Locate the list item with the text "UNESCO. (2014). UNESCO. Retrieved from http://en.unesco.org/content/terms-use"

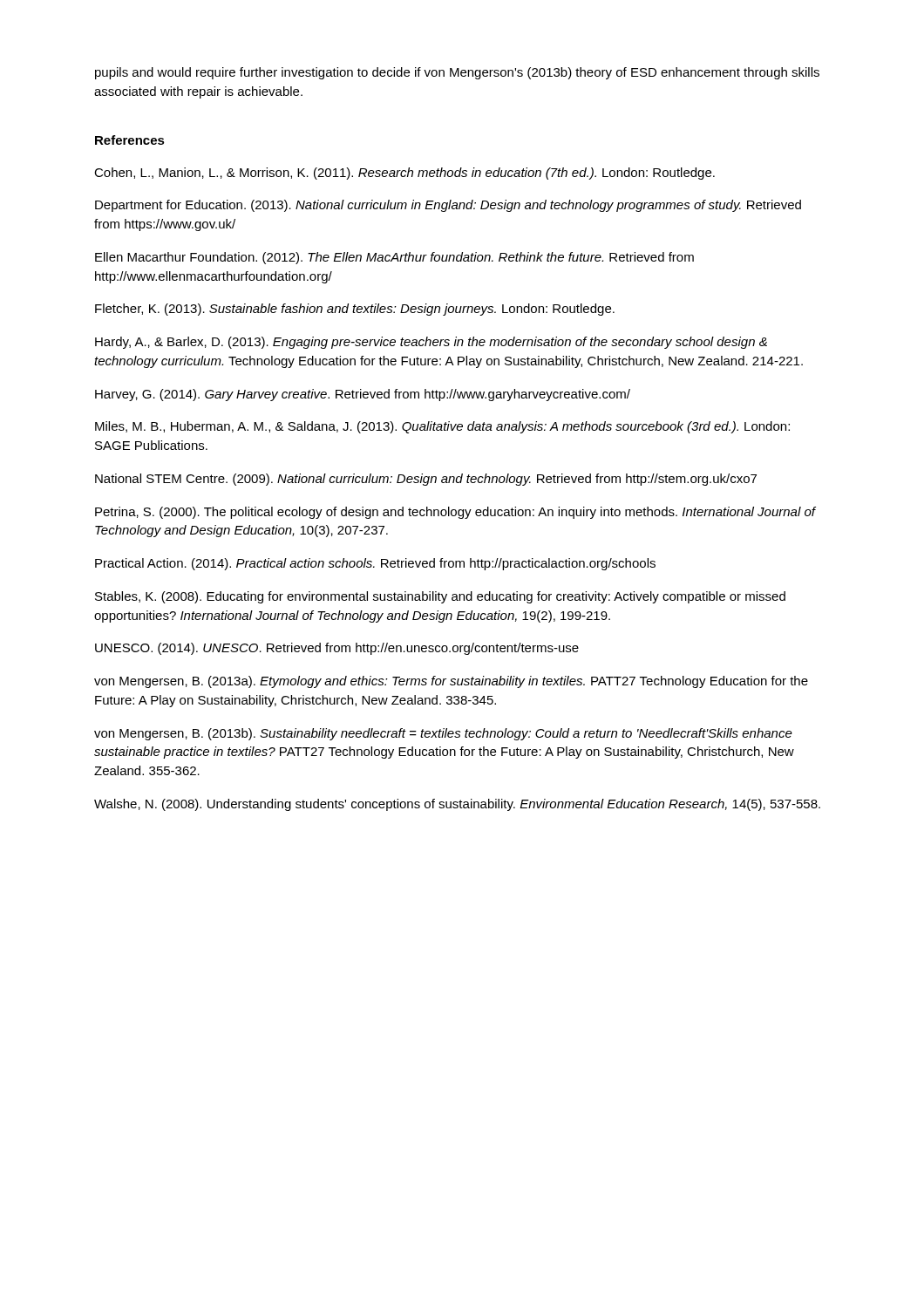pyautogui.click(x=337, y=648)
